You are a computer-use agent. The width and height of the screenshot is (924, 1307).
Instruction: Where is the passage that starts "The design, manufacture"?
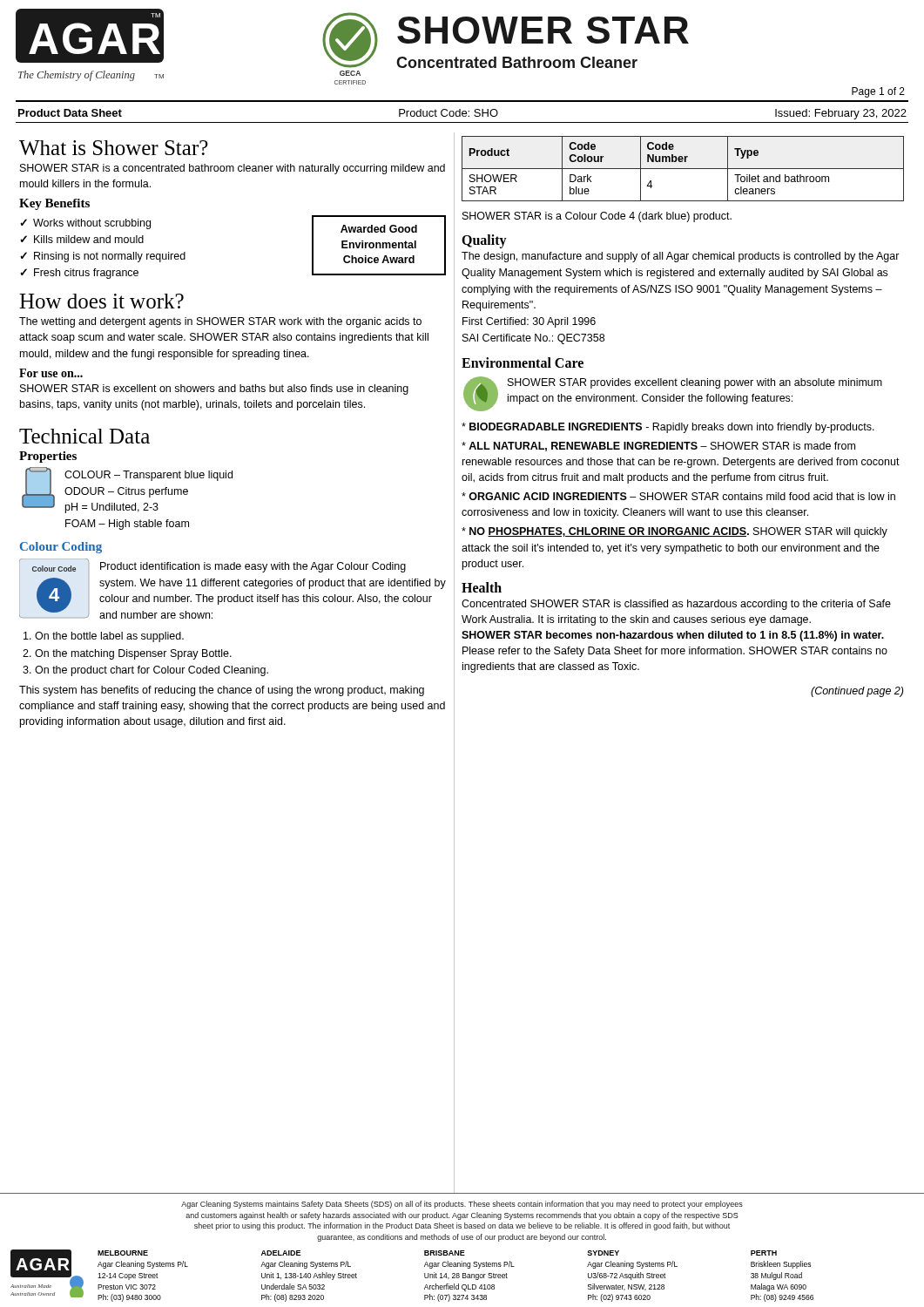[x=680, y=297]
